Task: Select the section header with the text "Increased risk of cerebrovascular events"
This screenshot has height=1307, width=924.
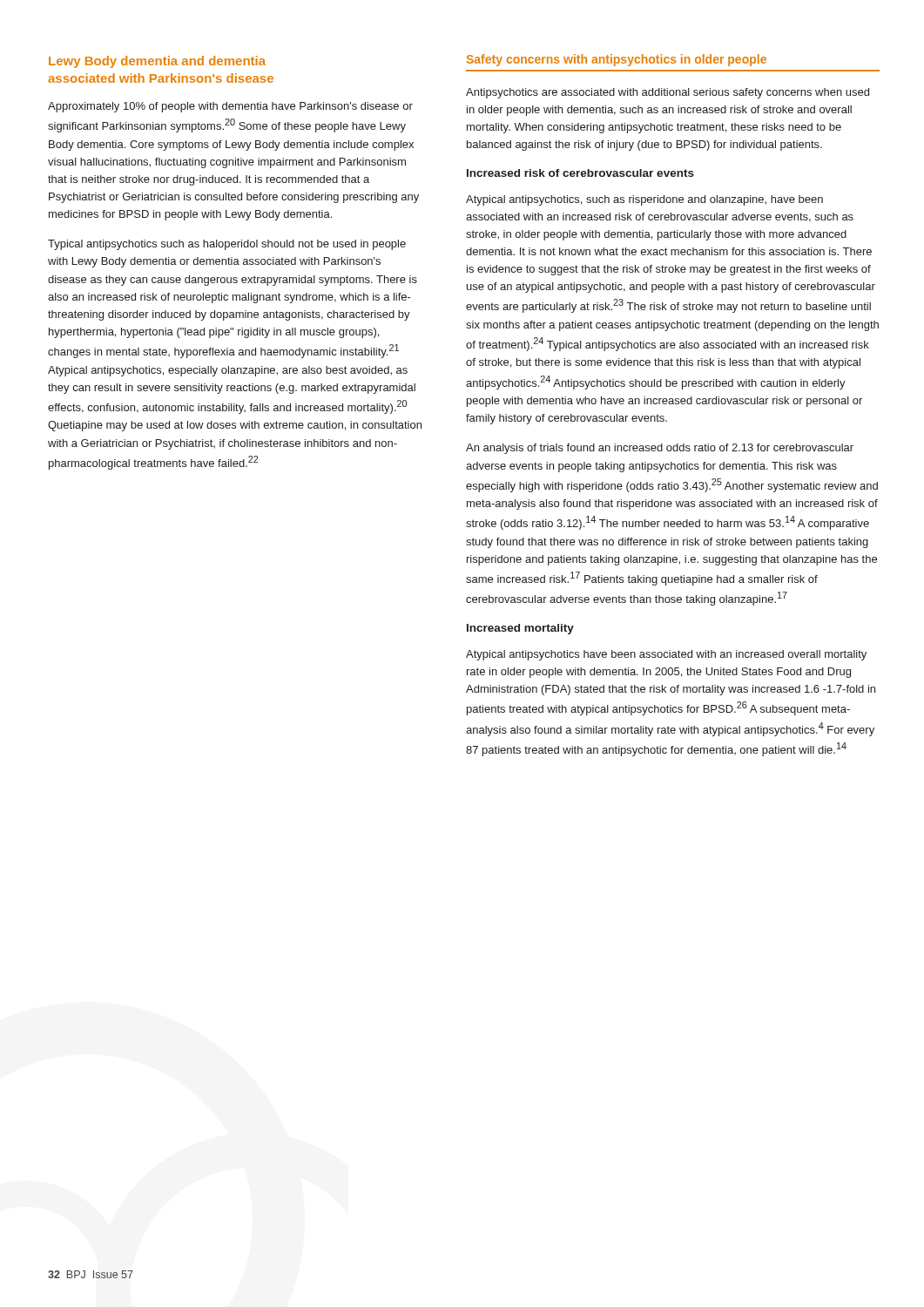Action: [x=673, y=173]
